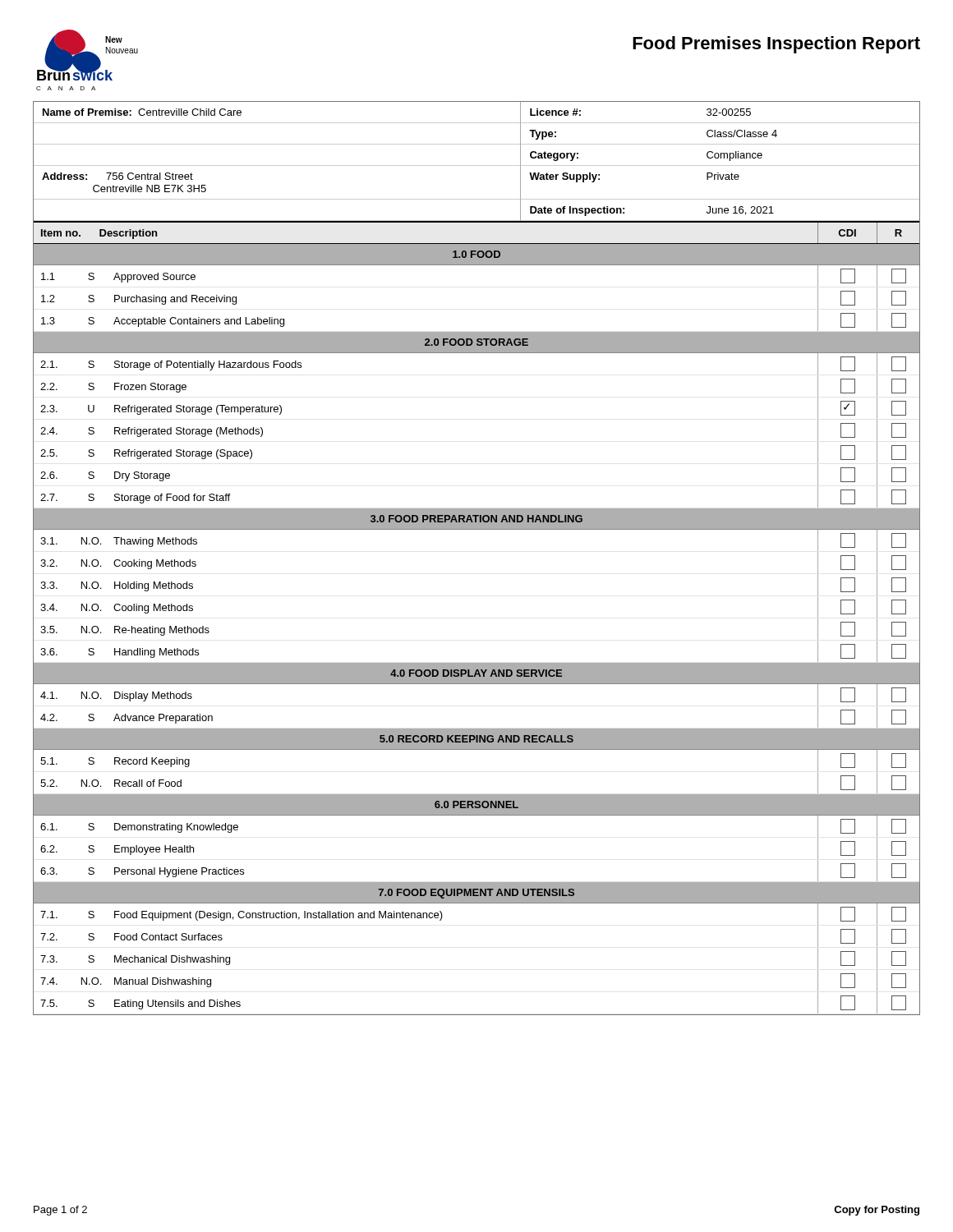This screenshot has width=953, height=1232.
Task: Click on the logo
Action: click(x=115, y=59)
